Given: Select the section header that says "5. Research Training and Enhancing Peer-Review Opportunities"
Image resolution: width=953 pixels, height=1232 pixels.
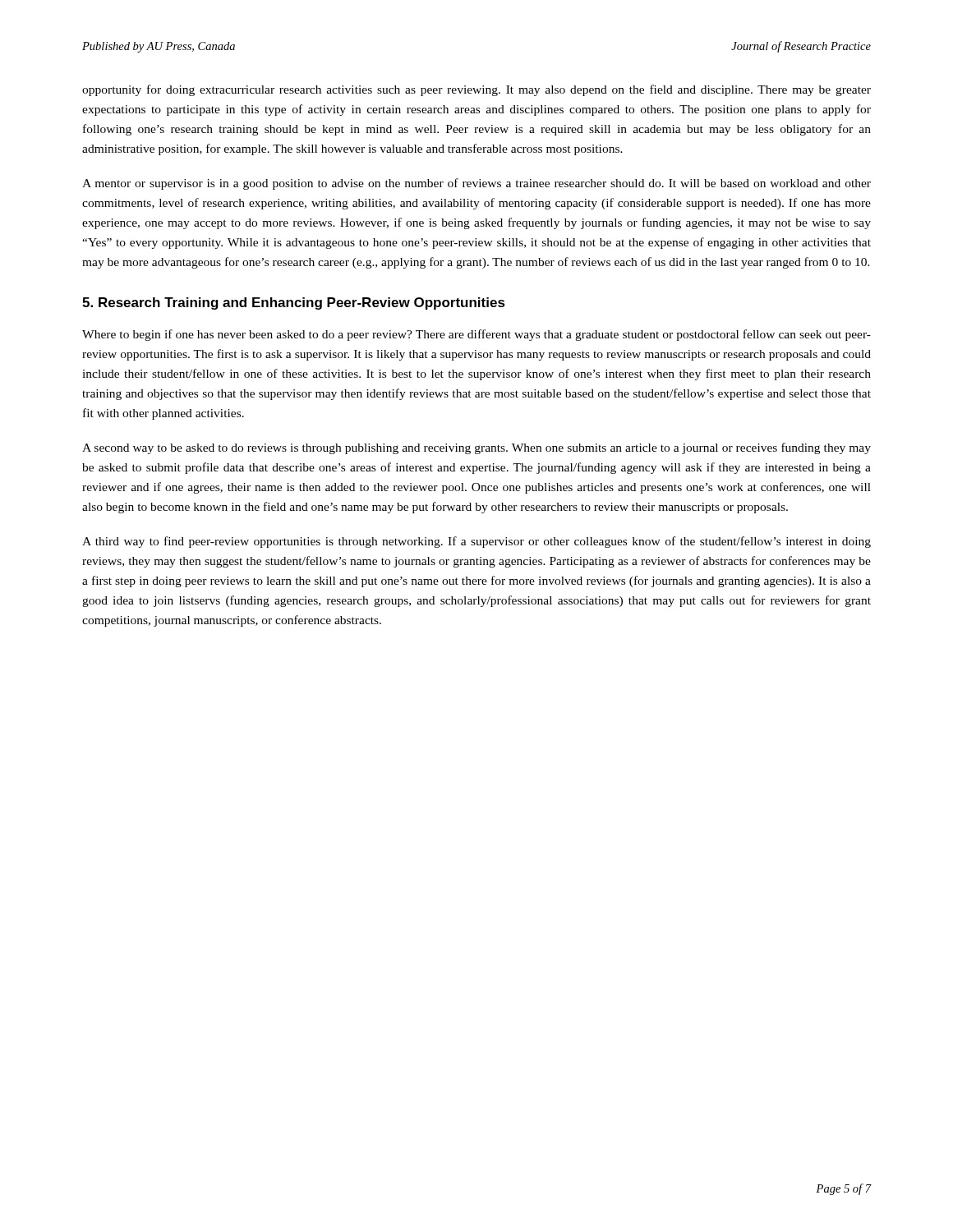Looking at the screenshot, I should pos(294,303).
